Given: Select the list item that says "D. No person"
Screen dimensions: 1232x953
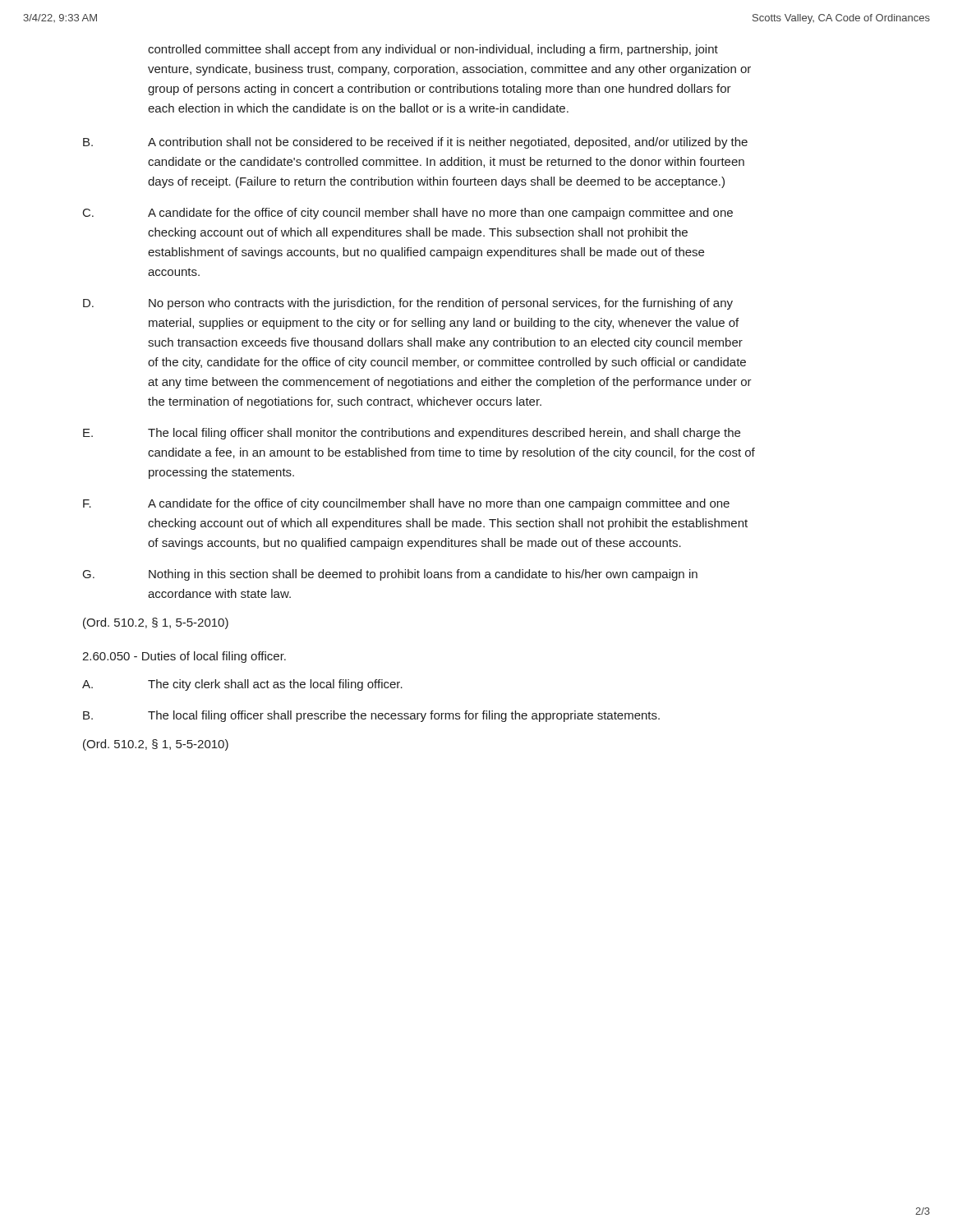Looking at the screenshot, I should pos(419,352).
